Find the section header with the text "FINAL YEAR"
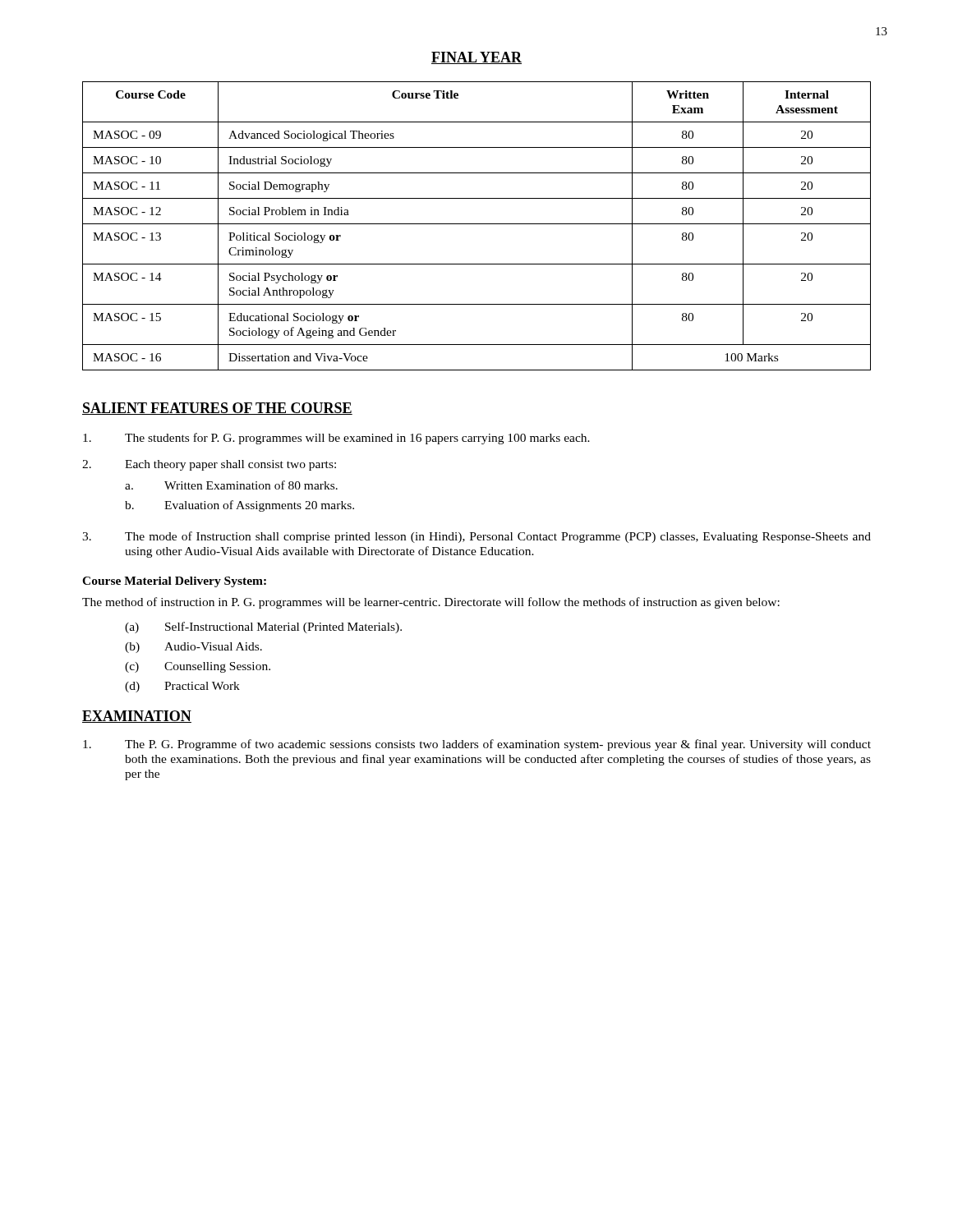The height and width of the screenshot is (1232, 953). pyautogui.click(x=476, y=57)
